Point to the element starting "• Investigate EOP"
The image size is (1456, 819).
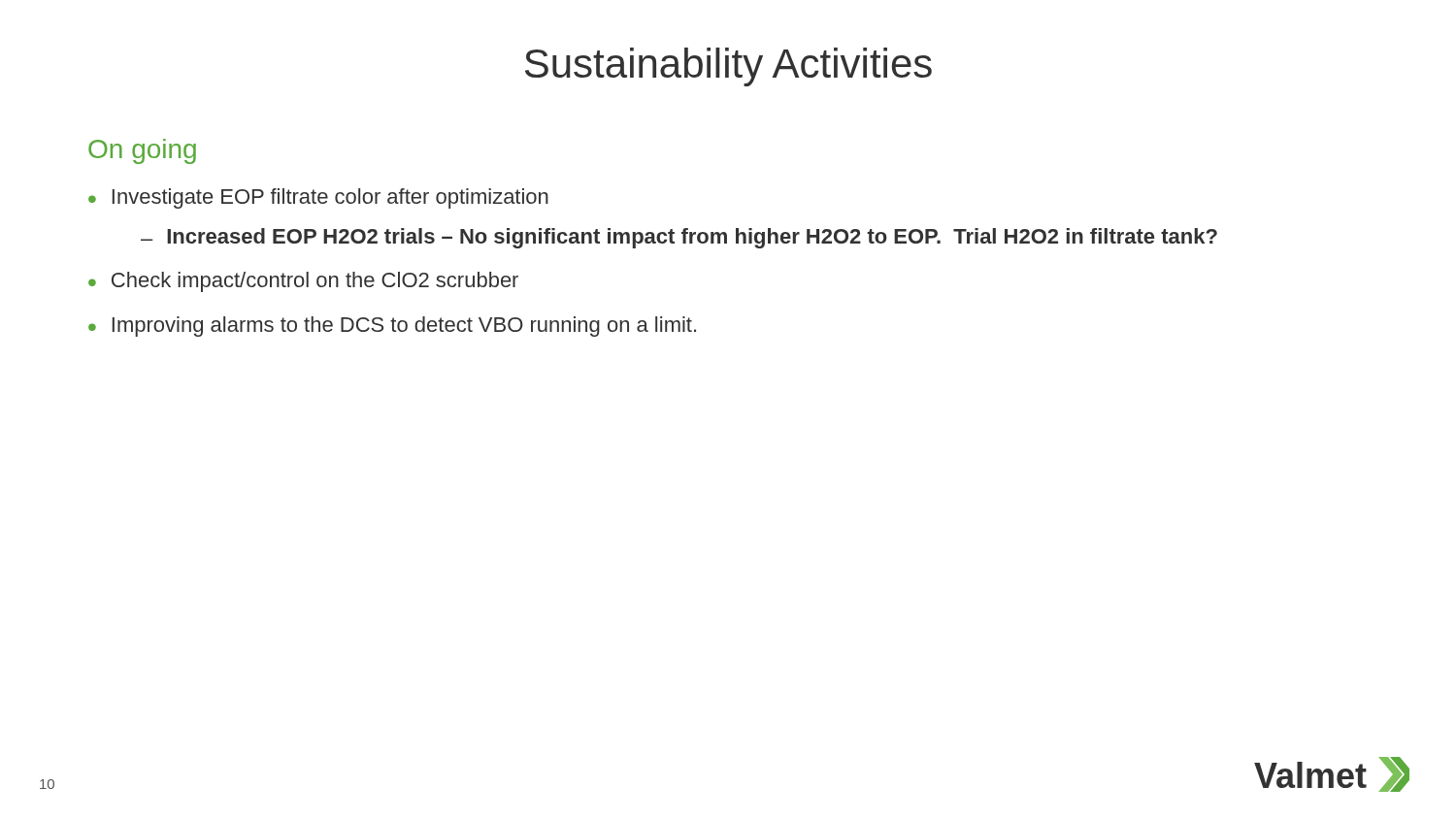pyautogui.click(x=318, y=199)
